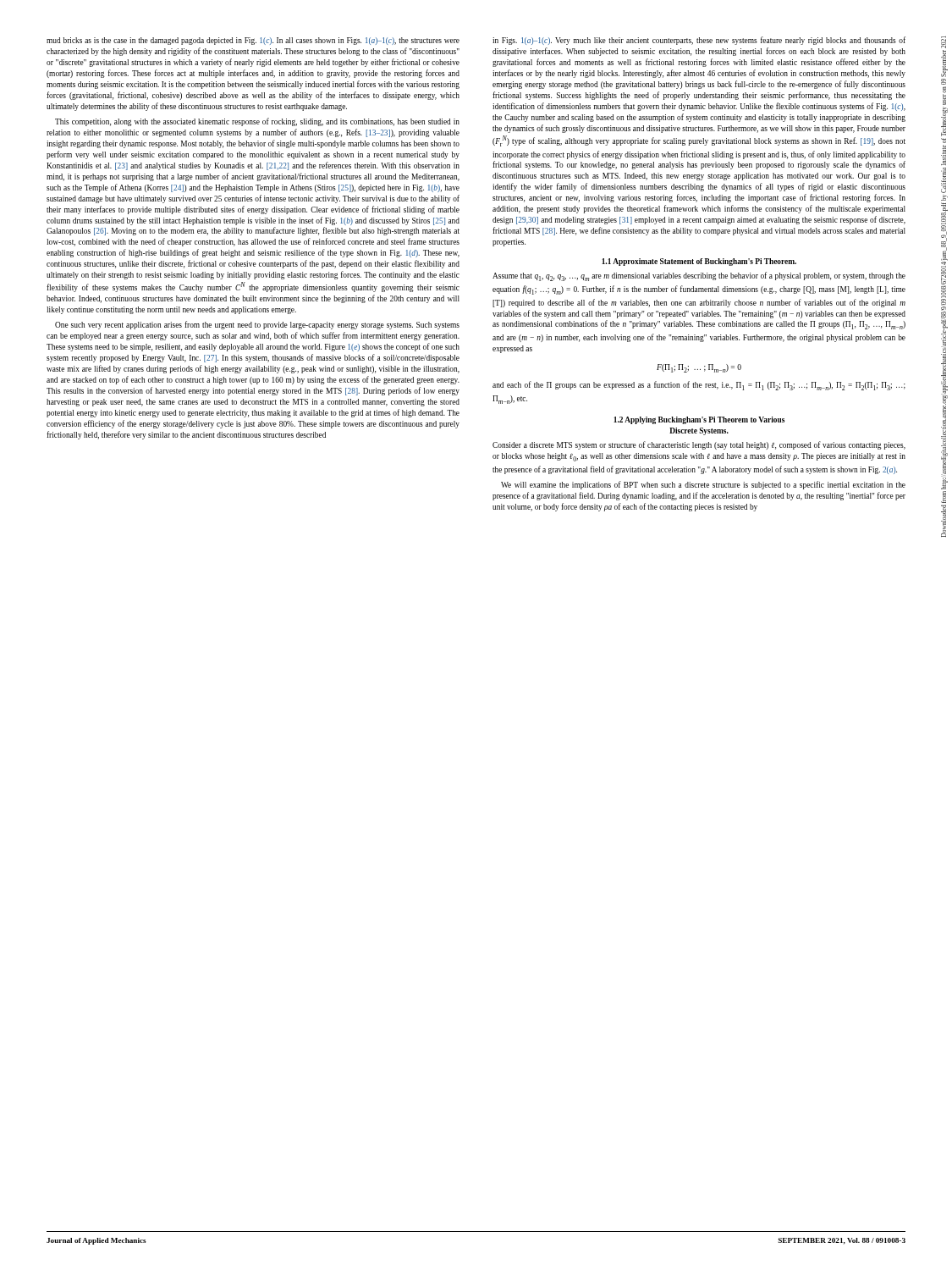Image resolution: width=952 pixels, height=1270 pixels.
Task: Select the text block starting "Assume that q1,"
Action: point(699,313)
